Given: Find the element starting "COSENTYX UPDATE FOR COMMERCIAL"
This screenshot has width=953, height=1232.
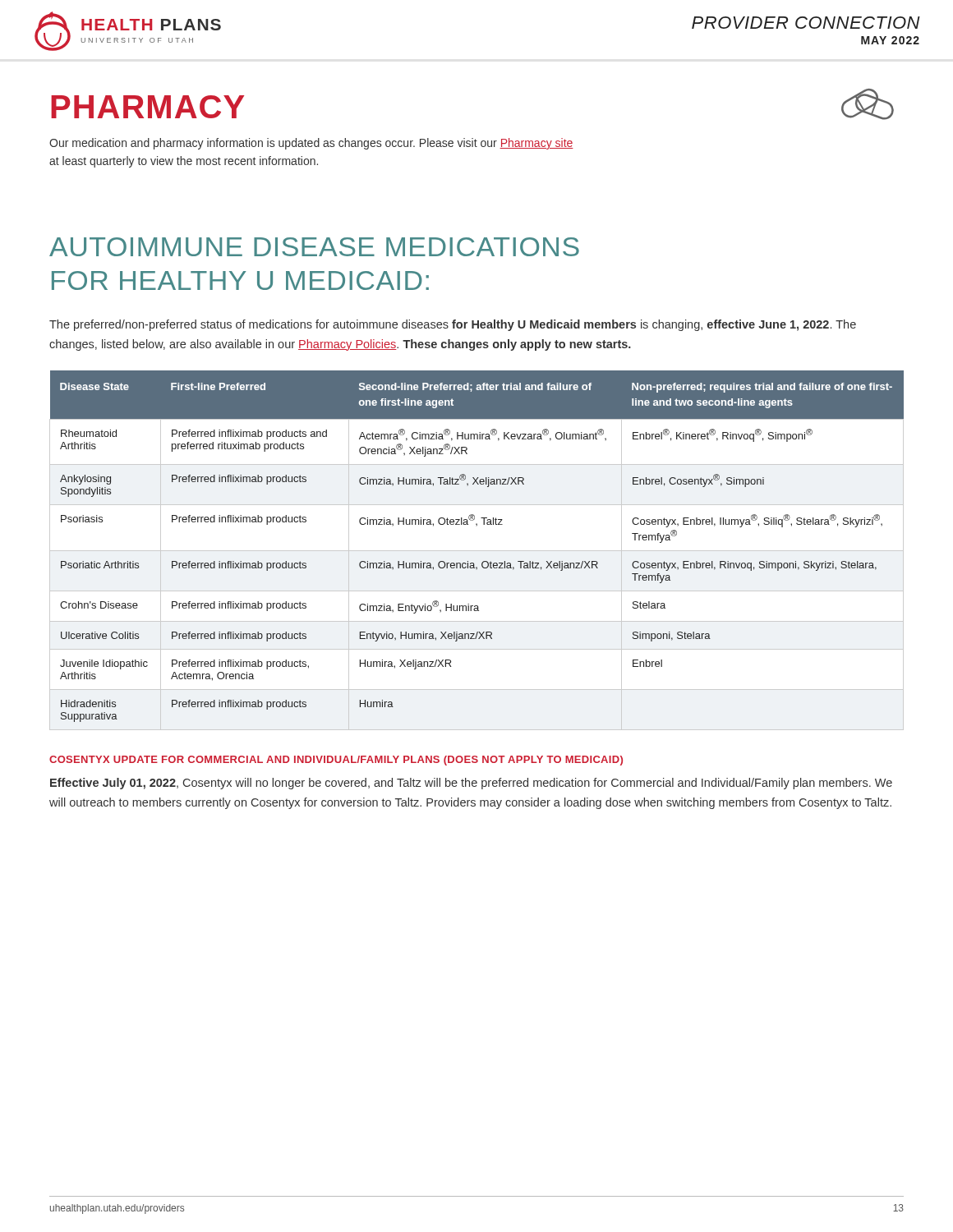Looking at the screenshot, I should [x=336, y=760].
